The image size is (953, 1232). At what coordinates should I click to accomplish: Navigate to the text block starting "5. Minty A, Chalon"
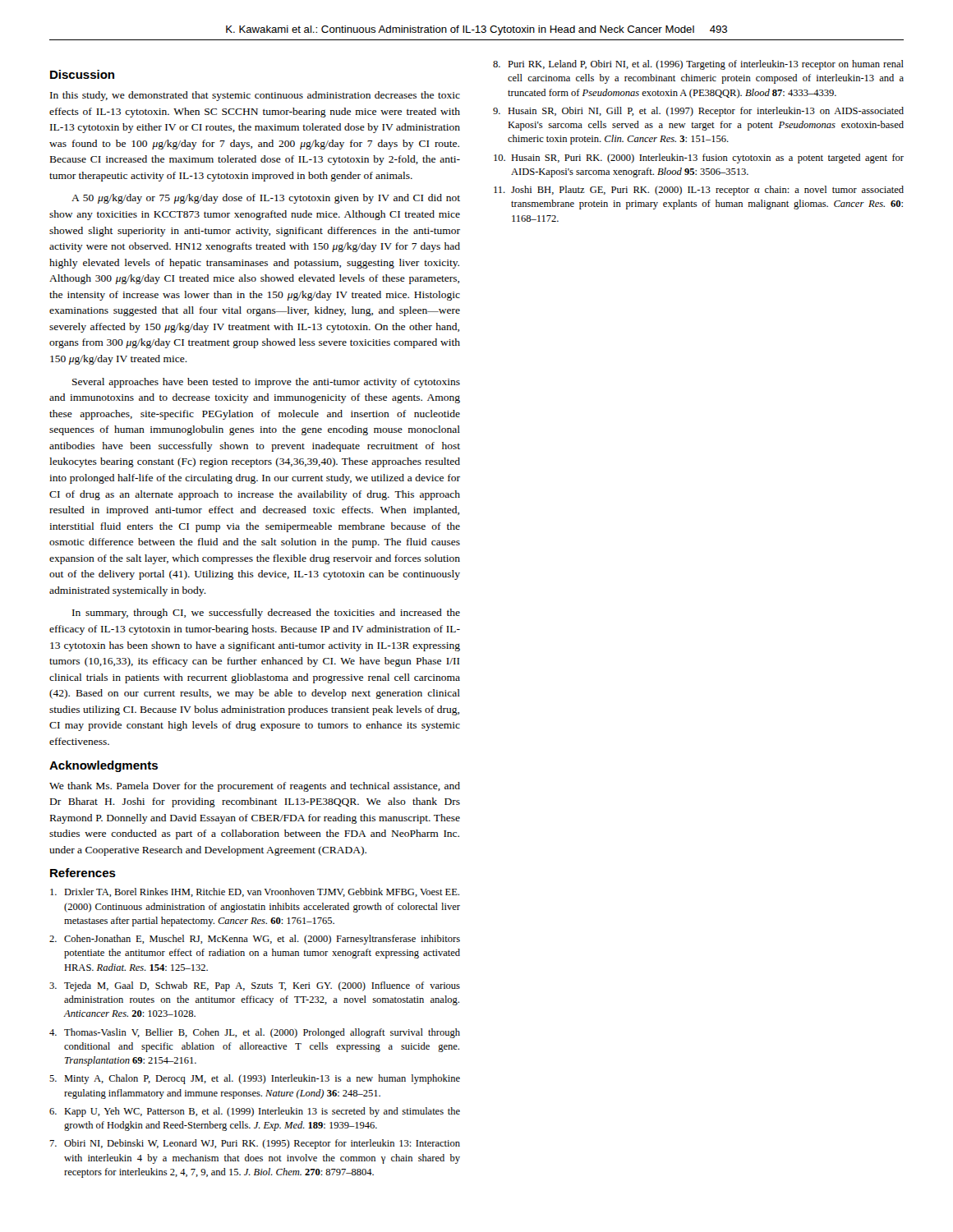255,1086
